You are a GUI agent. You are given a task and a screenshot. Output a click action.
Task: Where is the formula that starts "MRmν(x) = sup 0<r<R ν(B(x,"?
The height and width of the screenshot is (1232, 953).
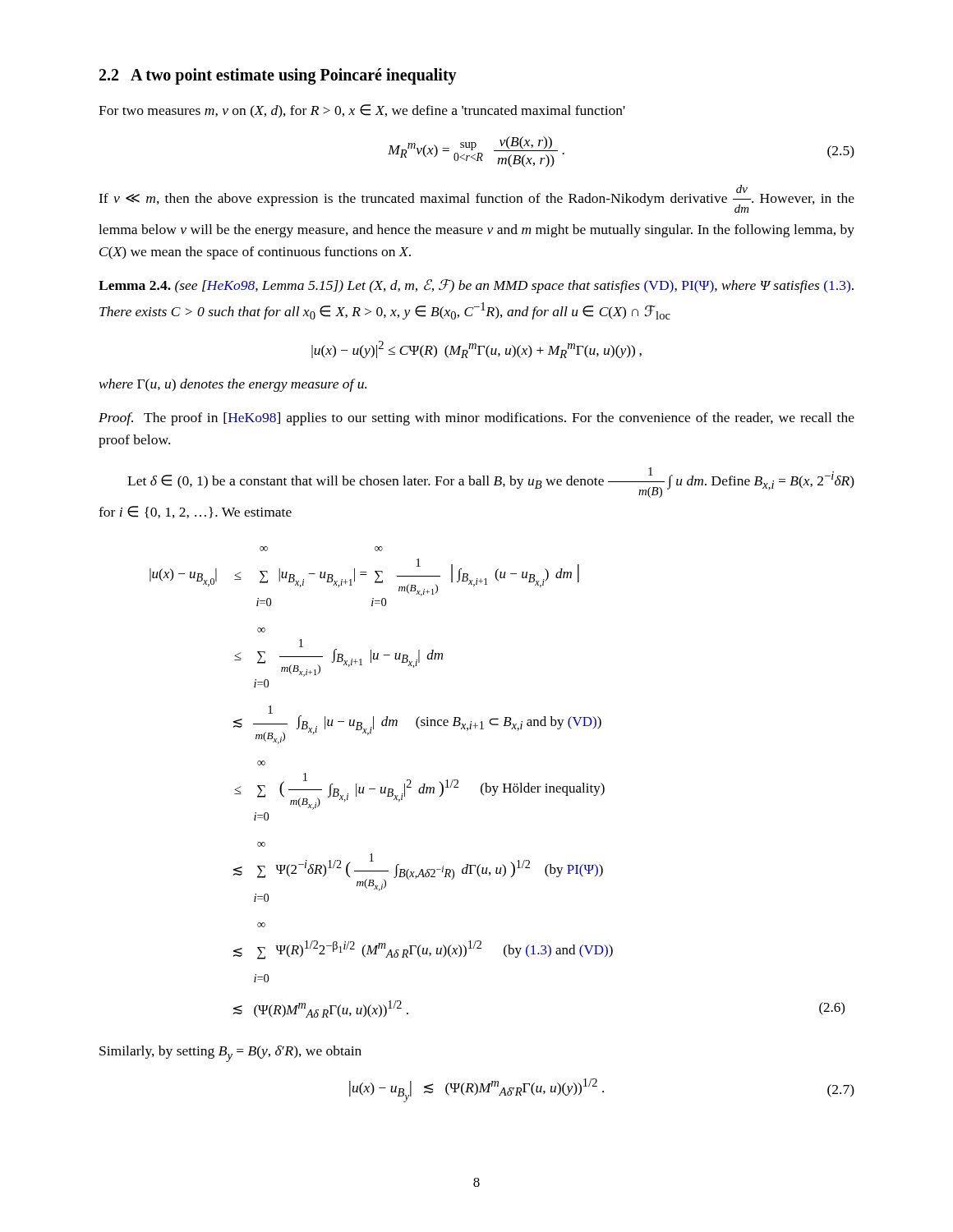point(471,150)
